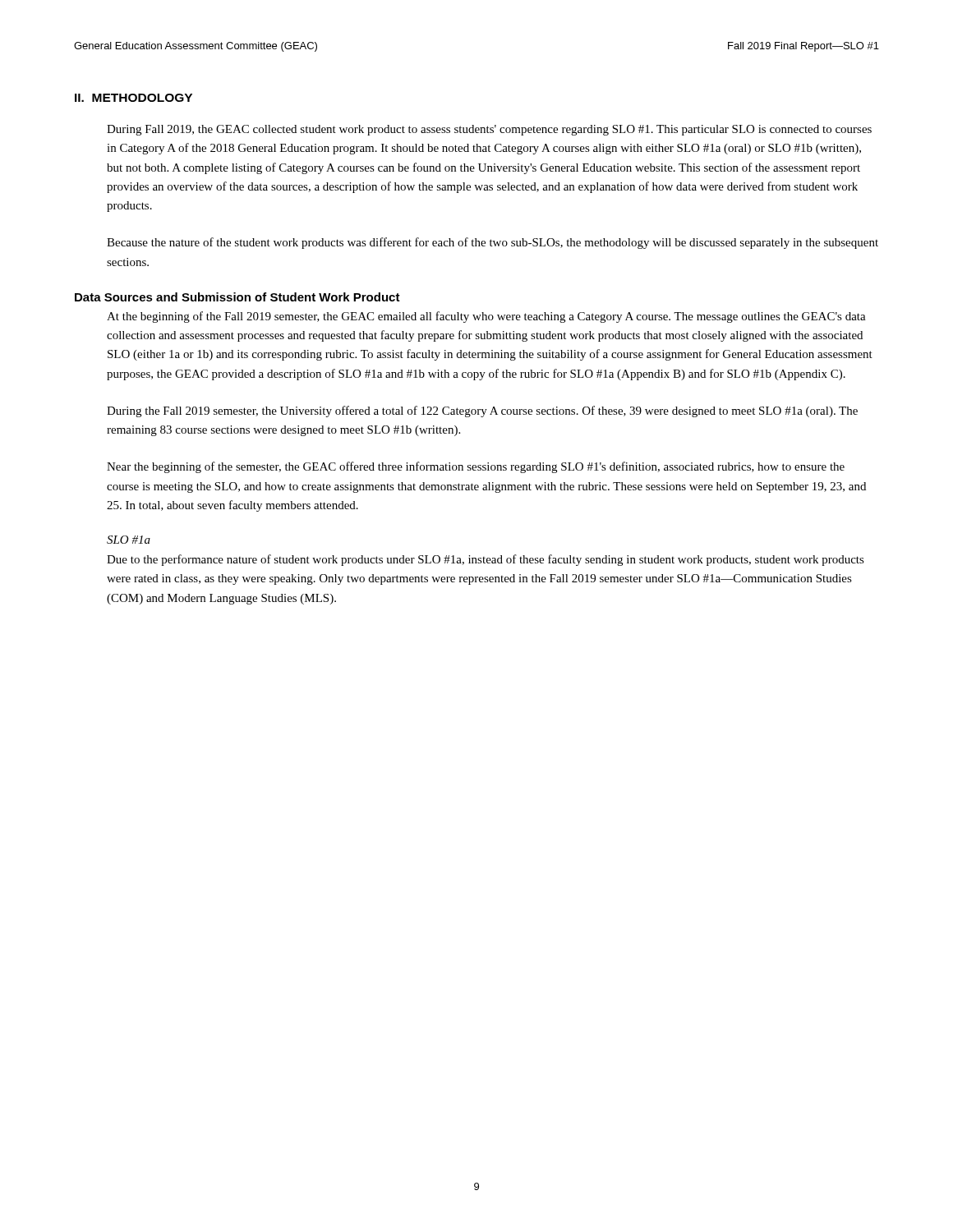Screen dimensions: 1232x953
Task: Locate the text "II. METHODOLOGY"
Action: [133, 97]
